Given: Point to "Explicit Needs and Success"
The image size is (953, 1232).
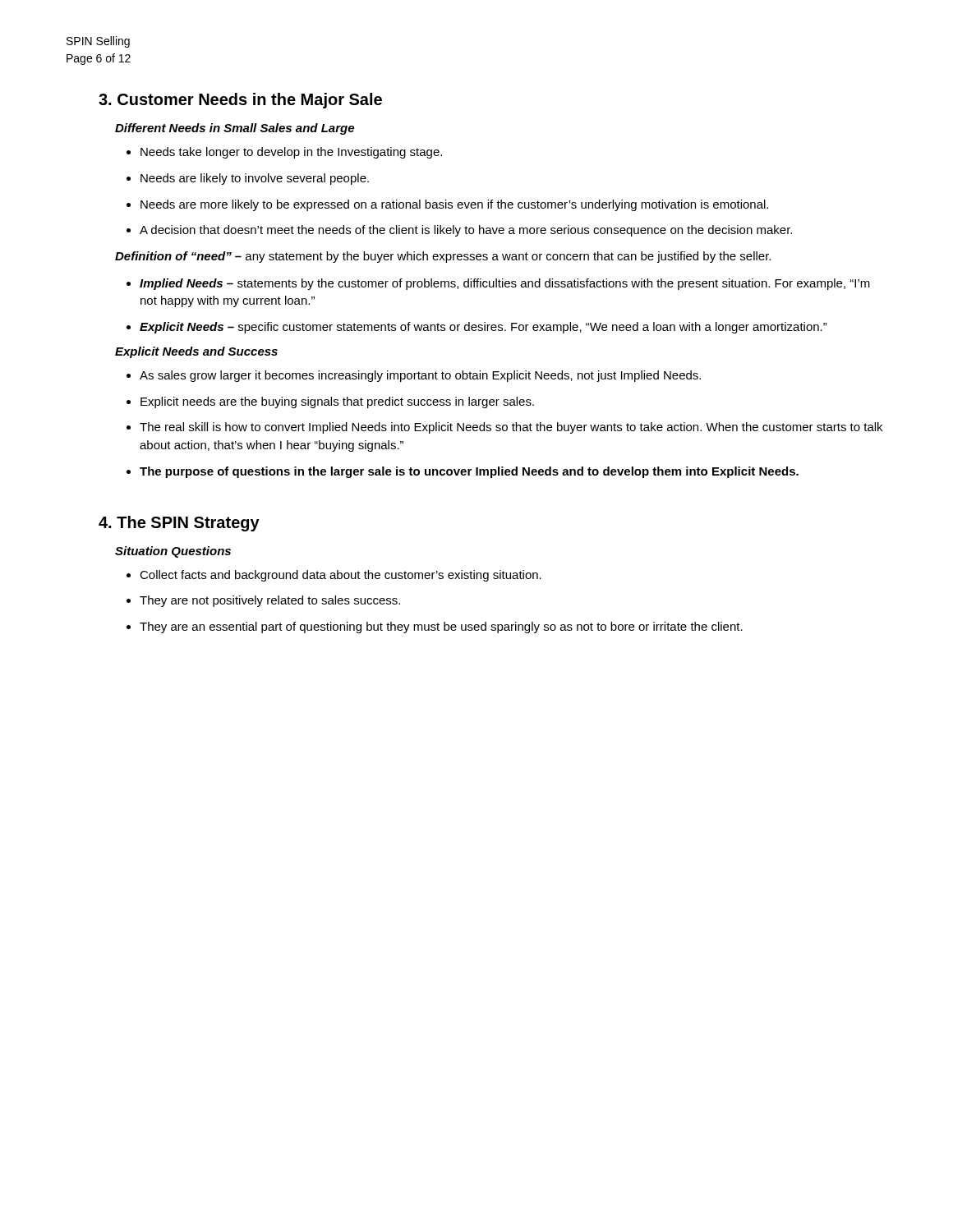Looking at the screenshot, I should 197,351.
